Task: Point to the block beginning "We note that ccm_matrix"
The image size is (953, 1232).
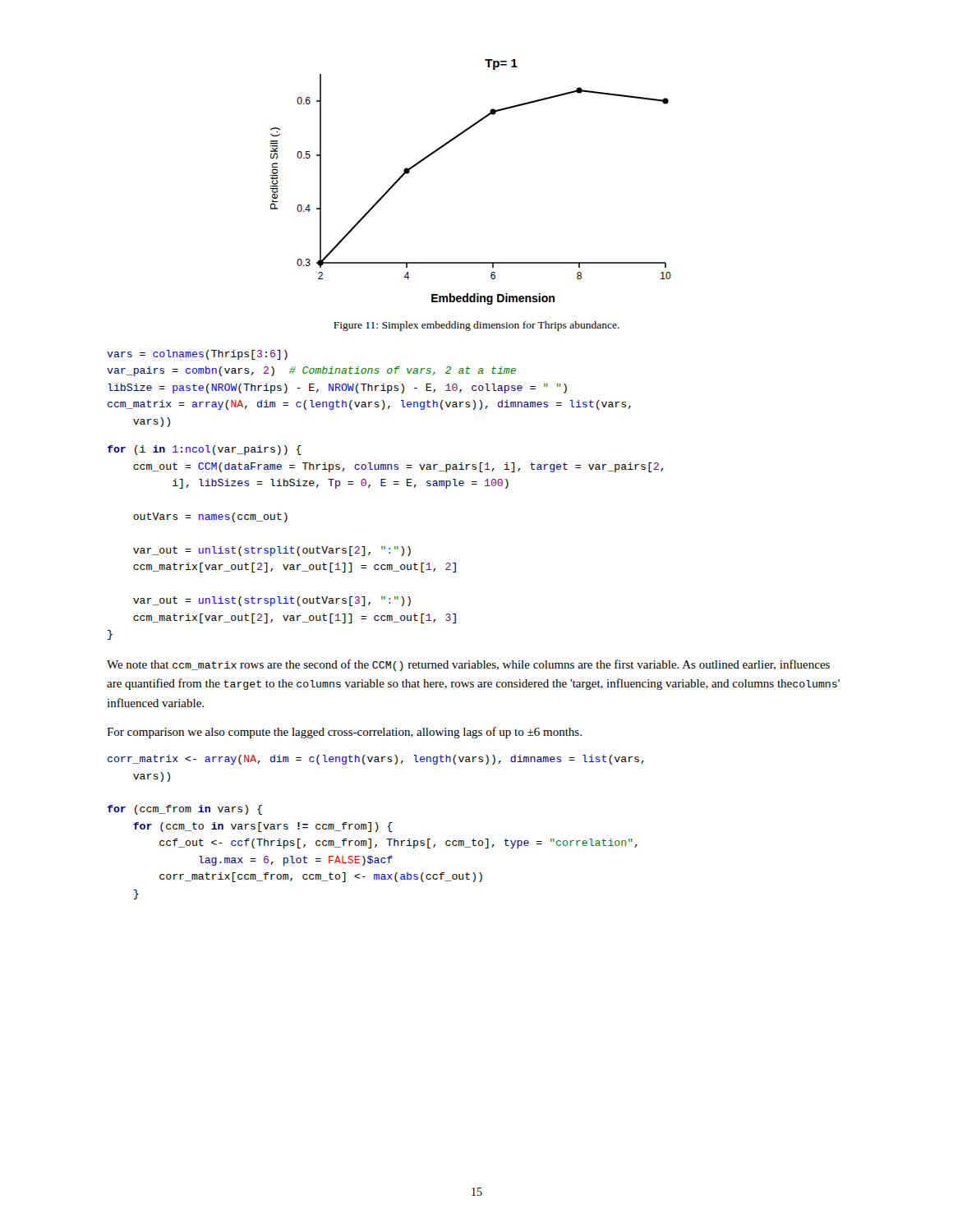Action: 473,683
